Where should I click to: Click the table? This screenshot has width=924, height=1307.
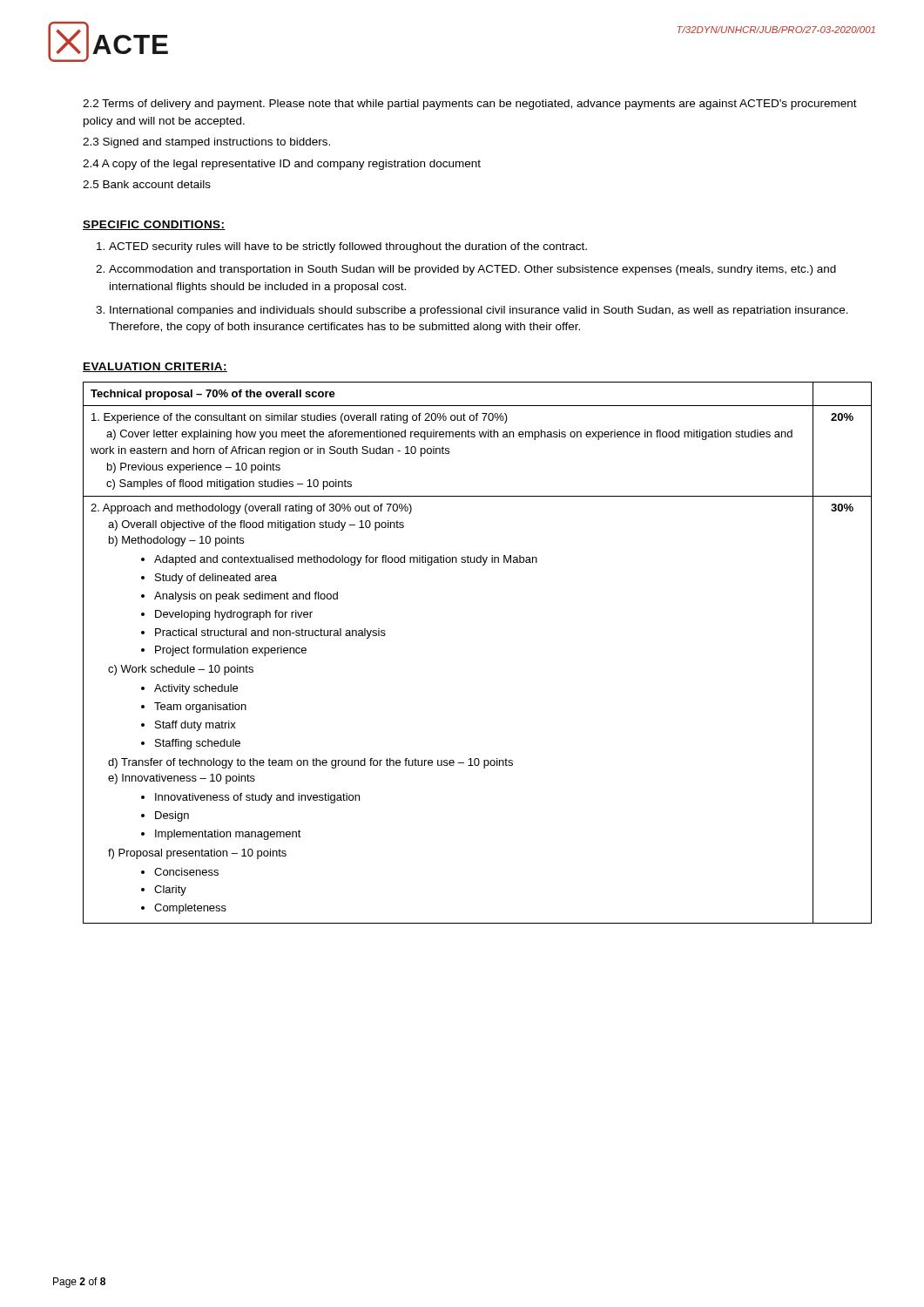pyautogui.click(x=477, y=653)
